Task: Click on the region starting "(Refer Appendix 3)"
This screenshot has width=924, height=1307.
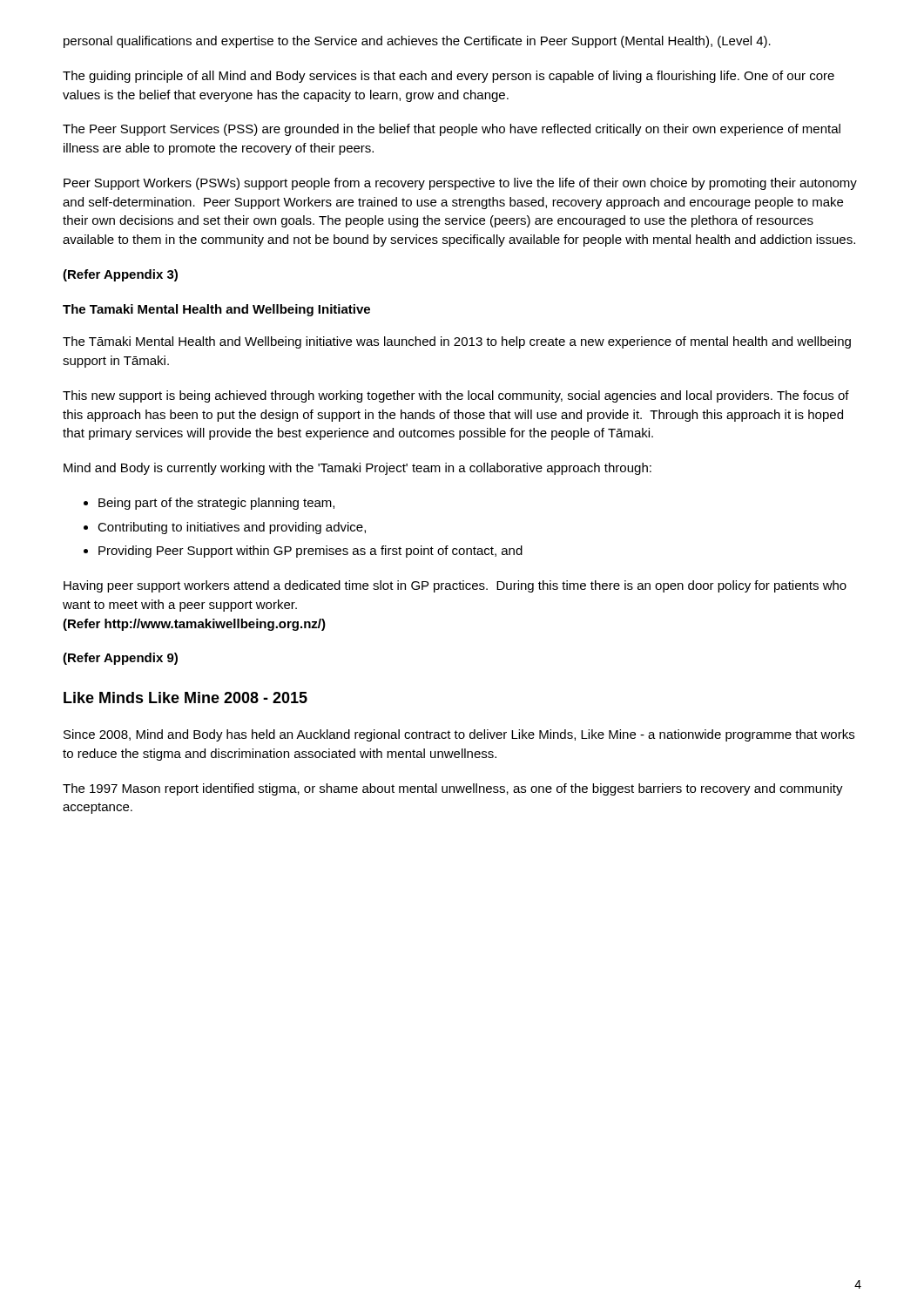Action: [x=120, y=275]
